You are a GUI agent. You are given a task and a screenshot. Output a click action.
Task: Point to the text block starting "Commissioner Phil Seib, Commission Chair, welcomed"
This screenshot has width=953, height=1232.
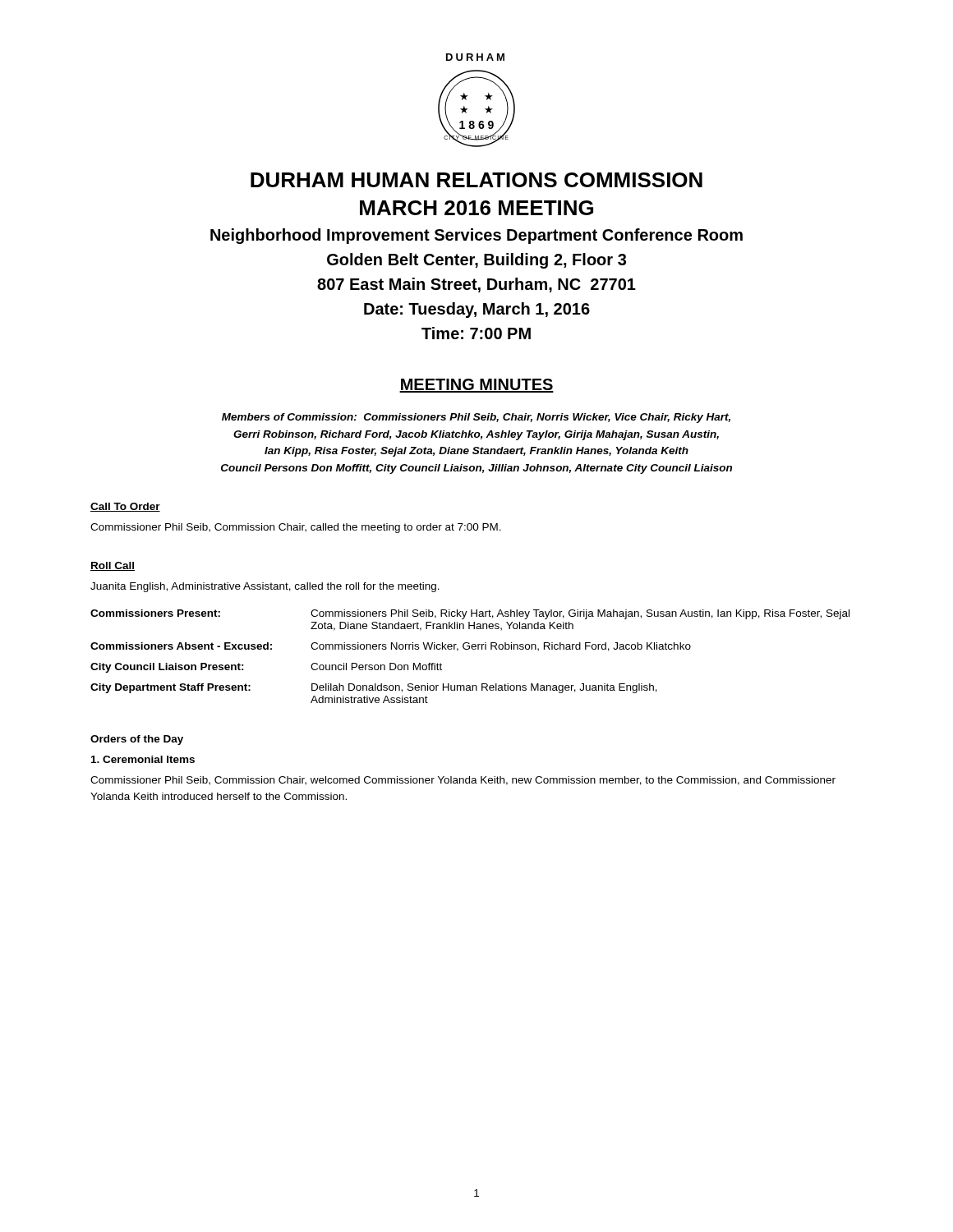[x=463, y=788]
